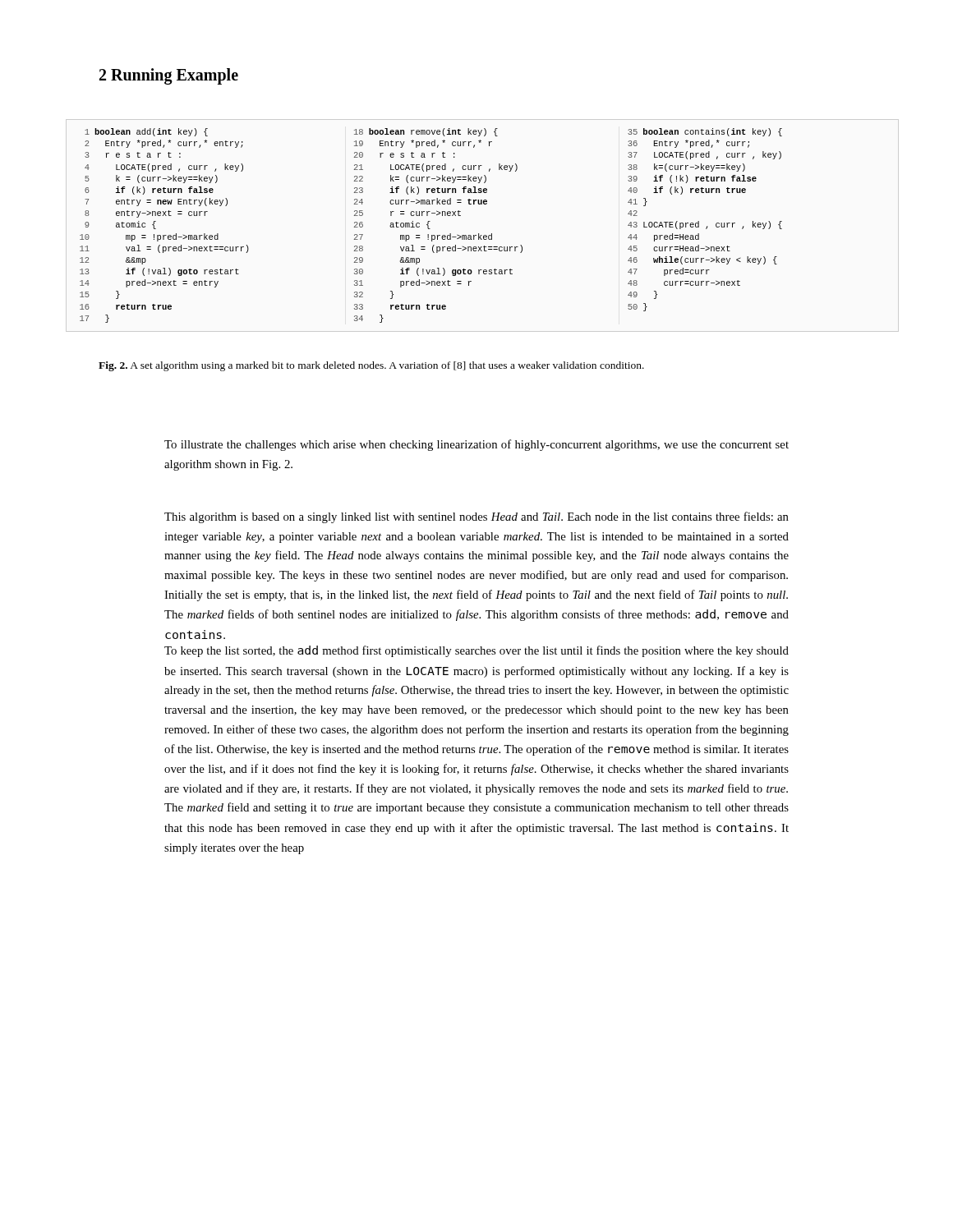The image size is (953, 1232).
Task: Click on the block starting "Fig. 2. A set"
Action: [371, 365]
